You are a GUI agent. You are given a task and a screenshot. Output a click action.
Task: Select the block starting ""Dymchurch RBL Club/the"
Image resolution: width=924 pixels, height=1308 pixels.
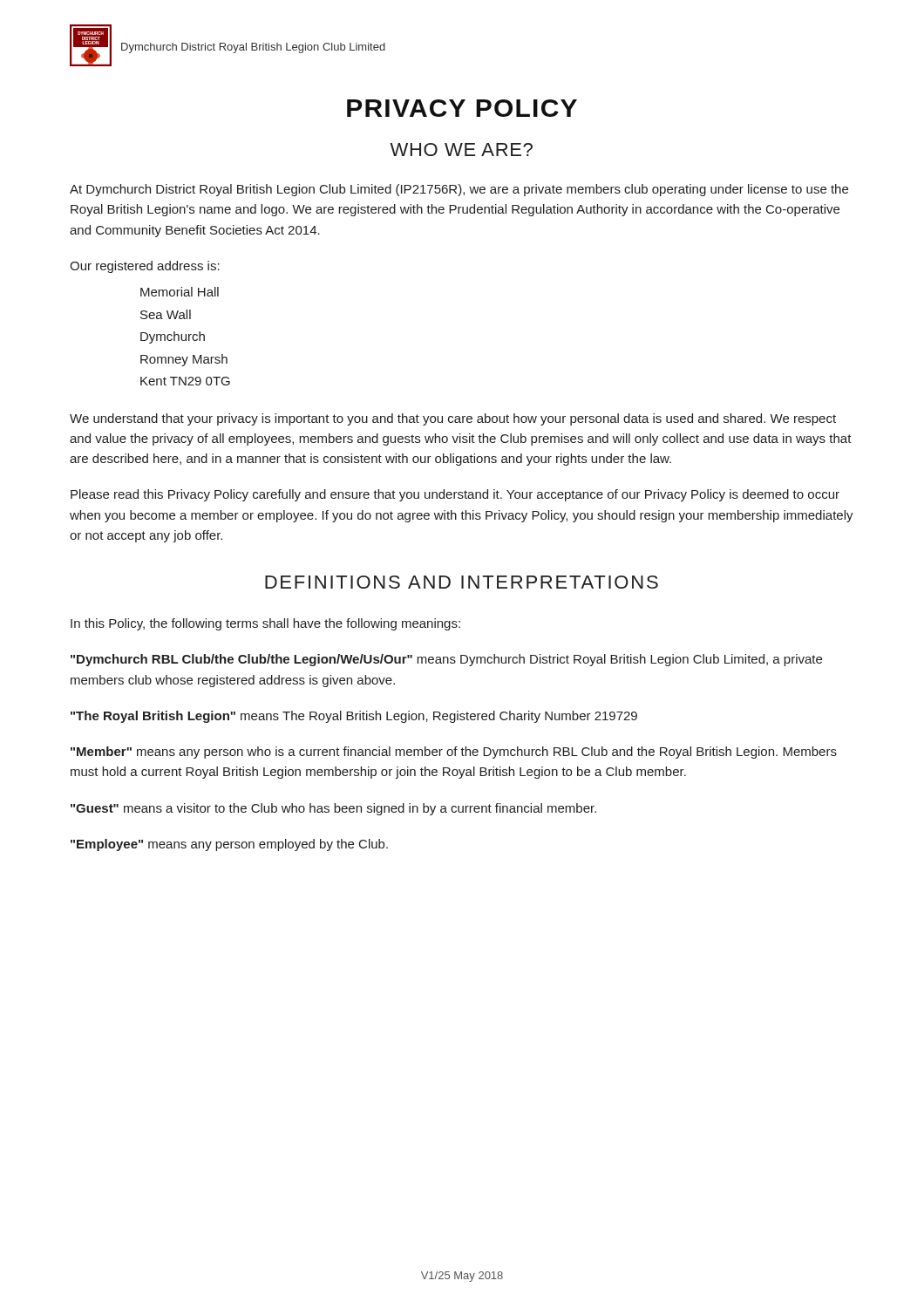(446, 669)
